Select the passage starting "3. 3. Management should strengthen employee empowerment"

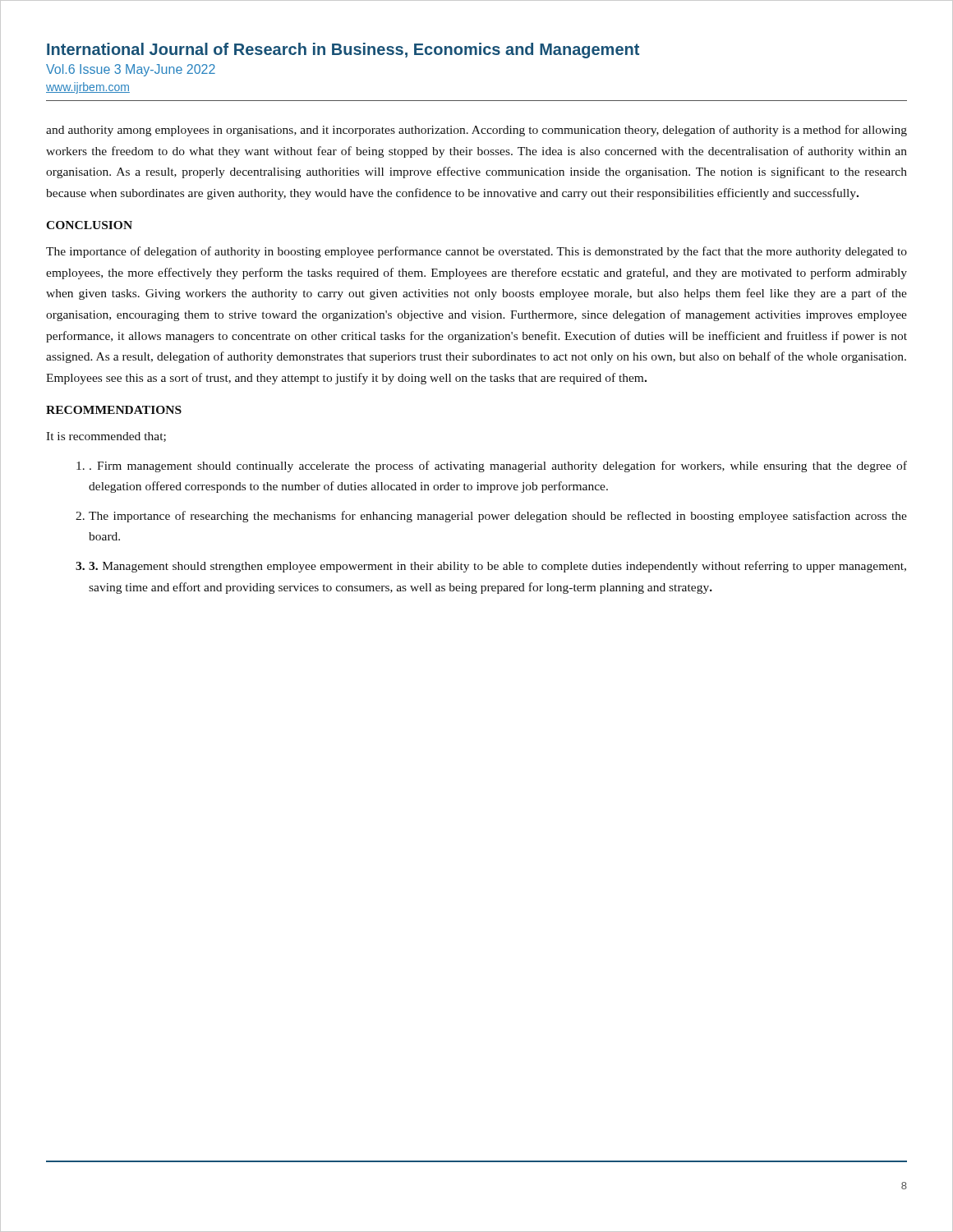click(x=476, y=576)
